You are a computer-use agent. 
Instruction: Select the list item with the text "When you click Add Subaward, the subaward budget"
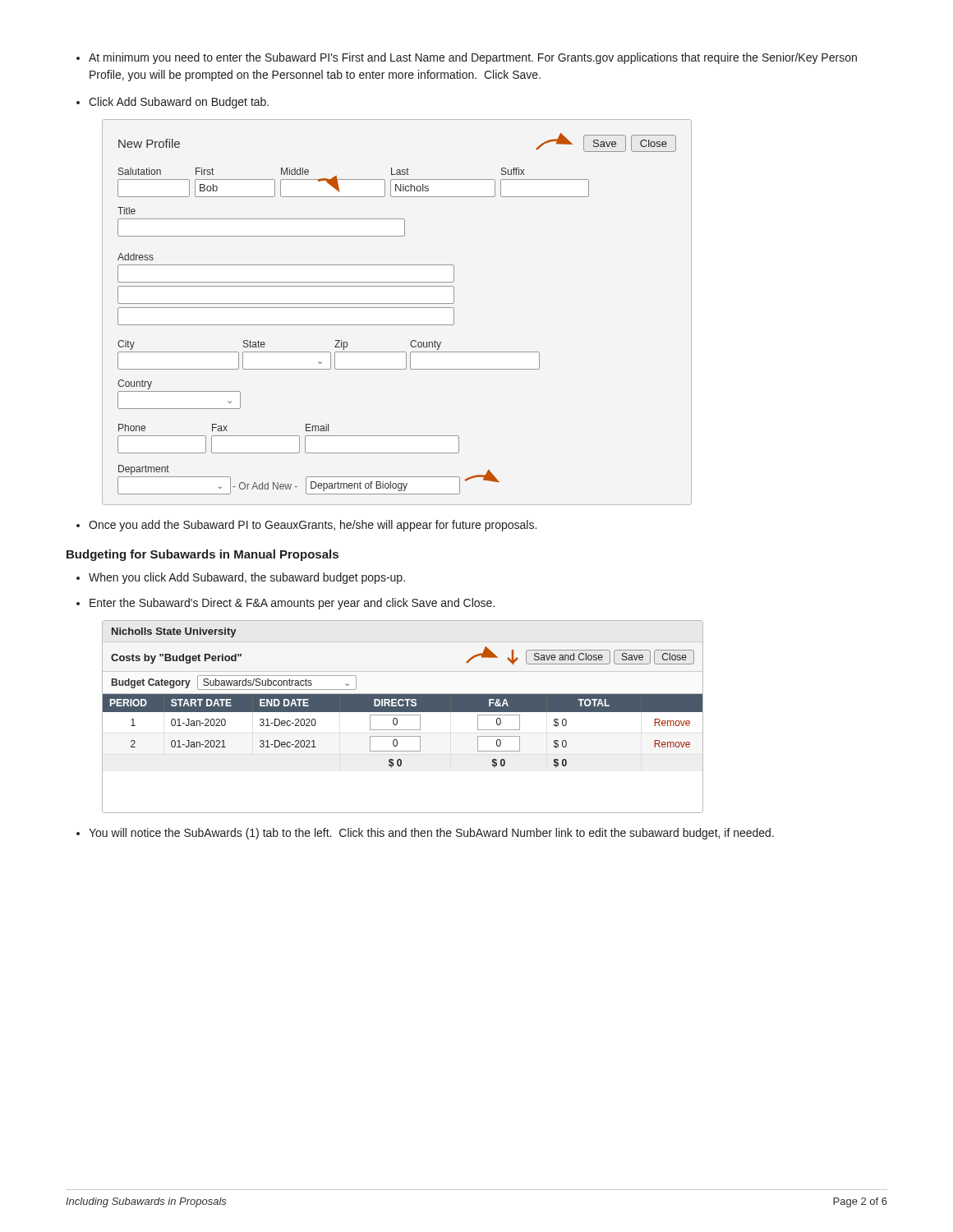tap(241, 578)
